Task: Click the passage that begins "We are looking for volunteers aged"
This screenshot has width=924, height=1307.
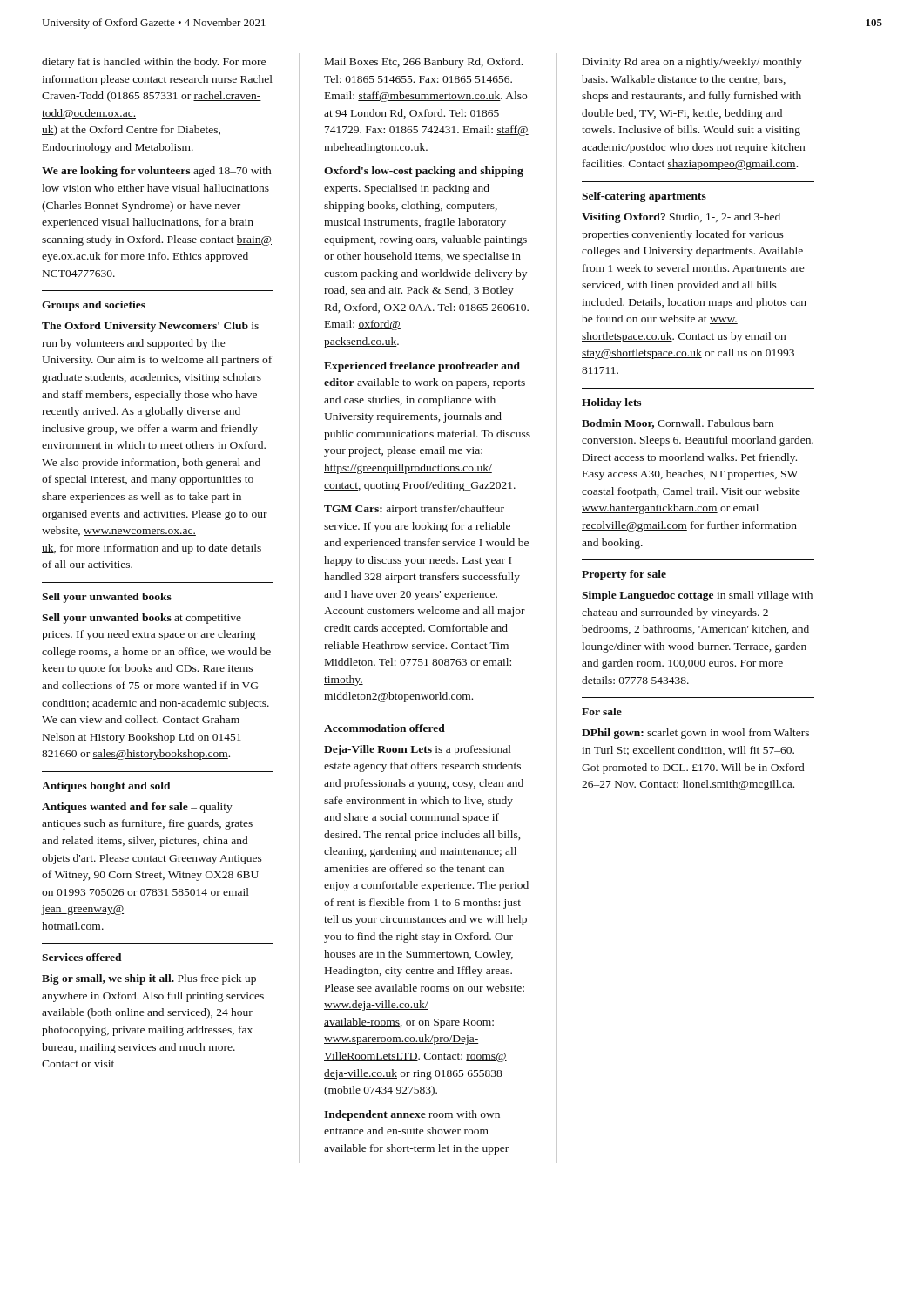Action: click(157, 222)
